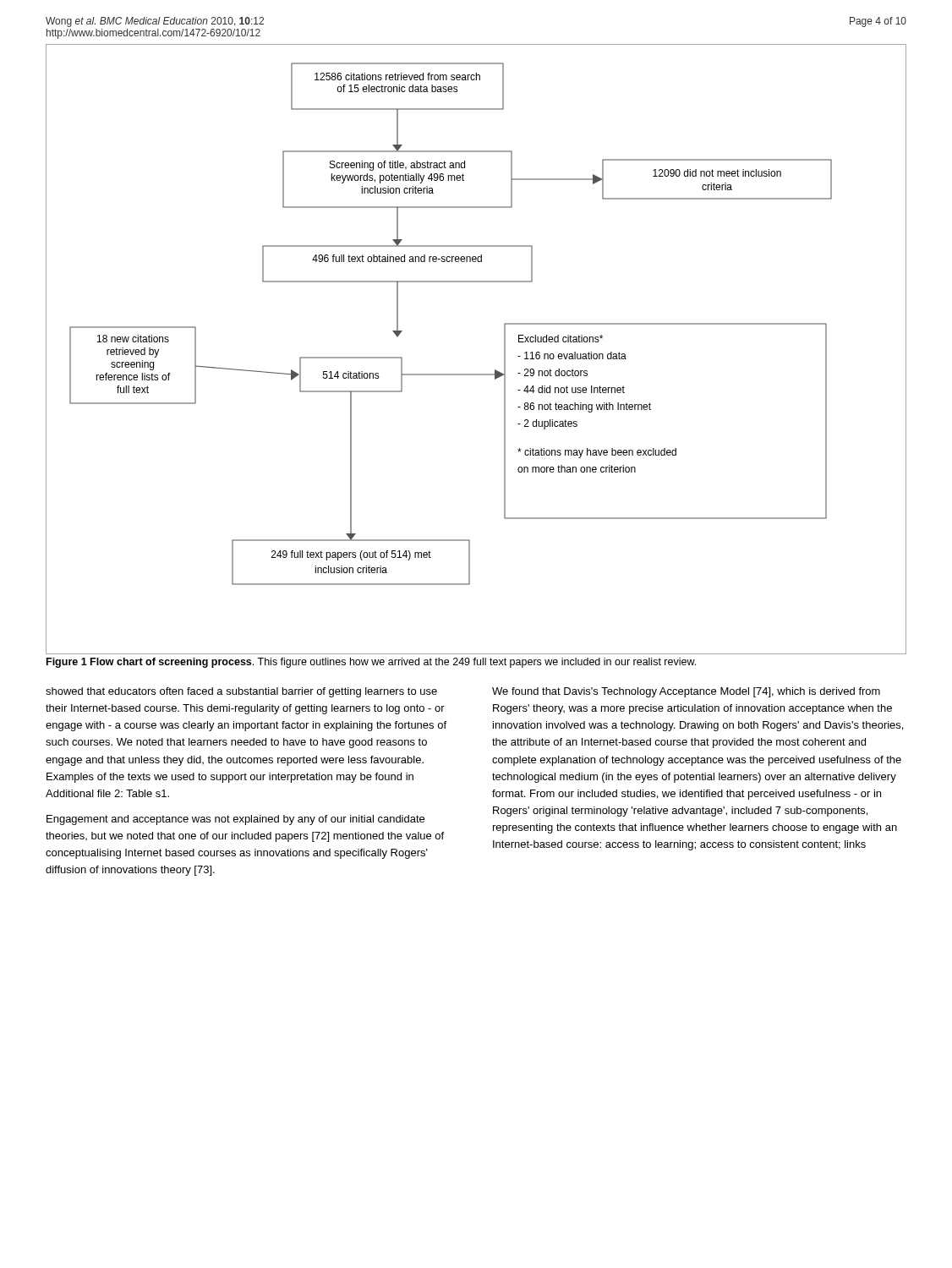
Task: Find a flowchart
Action: click(x=476, y=349)
